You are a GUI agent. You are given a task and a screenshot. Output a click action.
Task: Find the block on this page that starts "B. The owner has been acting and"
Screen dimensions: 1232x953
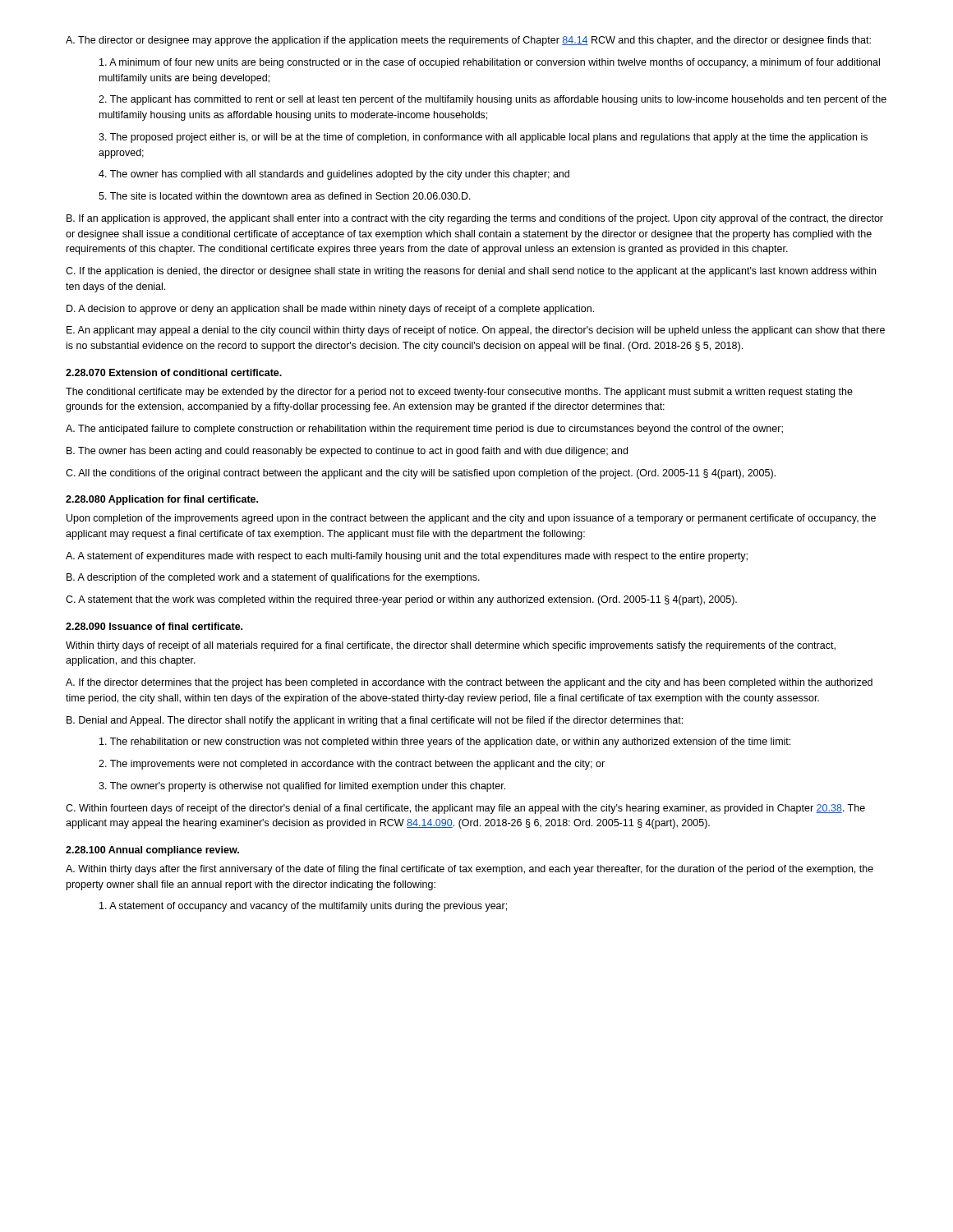476,451
